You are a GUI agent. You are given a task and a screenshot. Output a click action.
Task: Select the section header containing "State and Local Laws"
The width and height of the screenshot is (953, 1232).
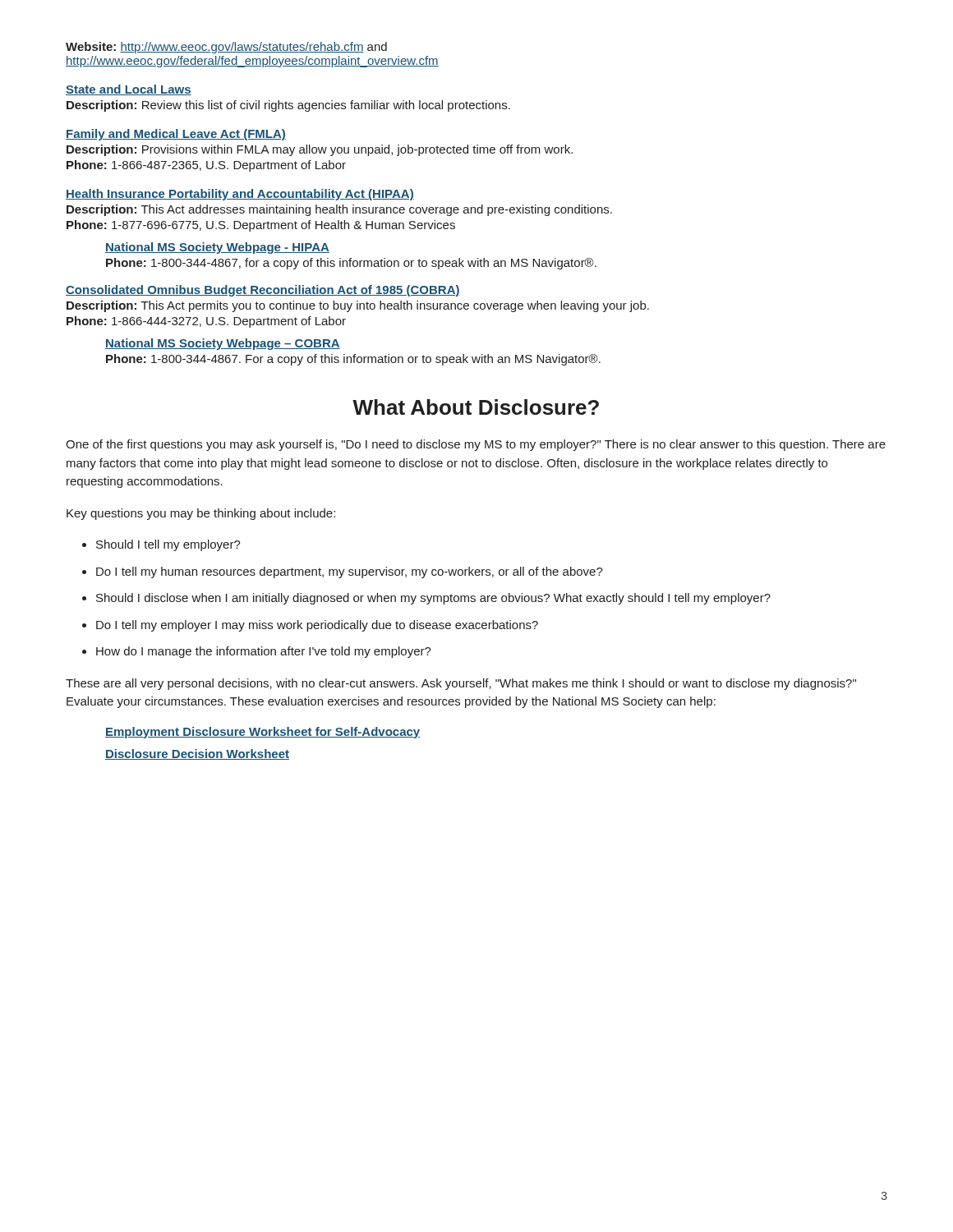point(128,89)
